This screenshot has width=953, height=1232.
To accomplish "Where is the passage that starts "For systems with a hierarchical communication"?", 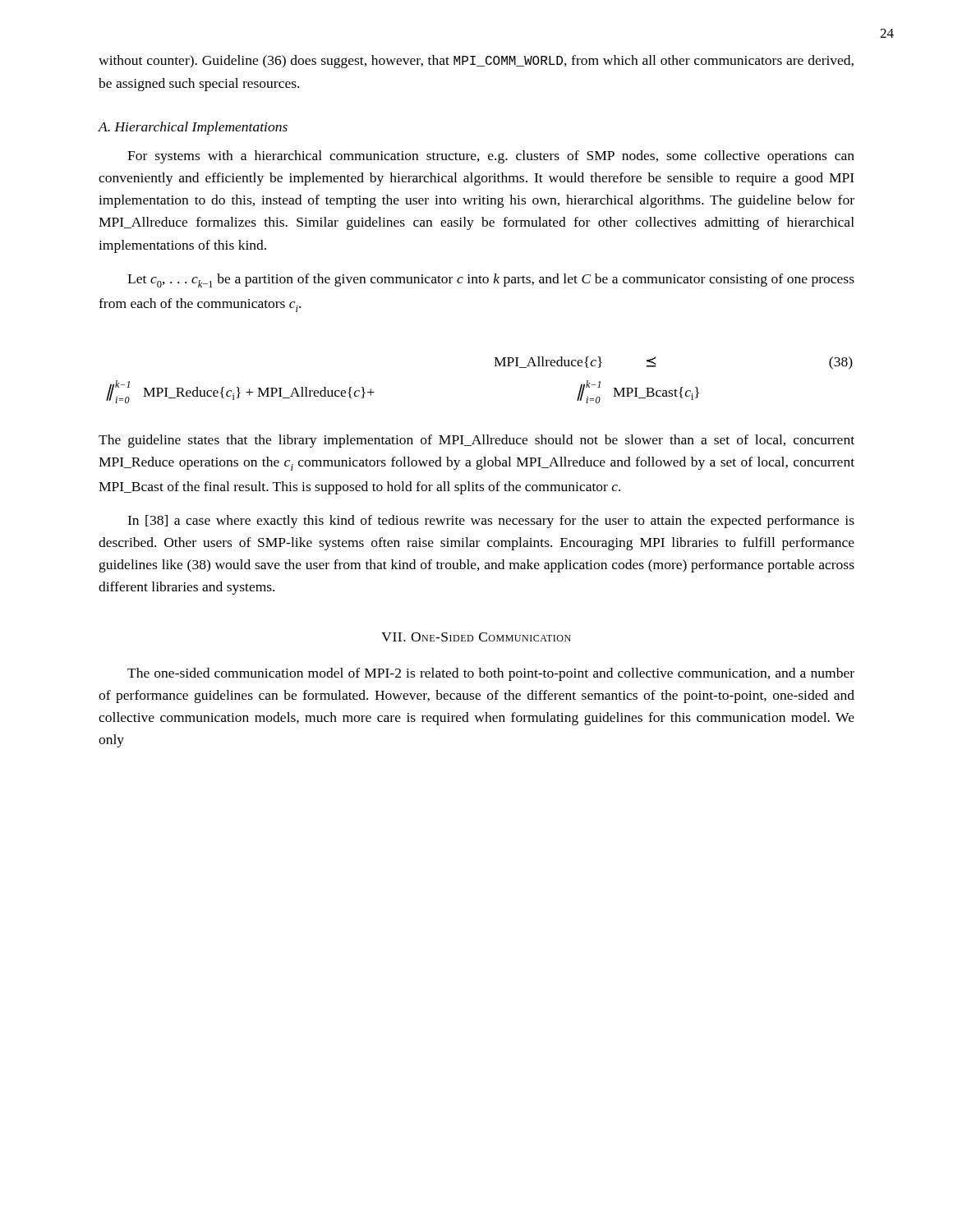I will pyautogui.click(x=476, y=200).
